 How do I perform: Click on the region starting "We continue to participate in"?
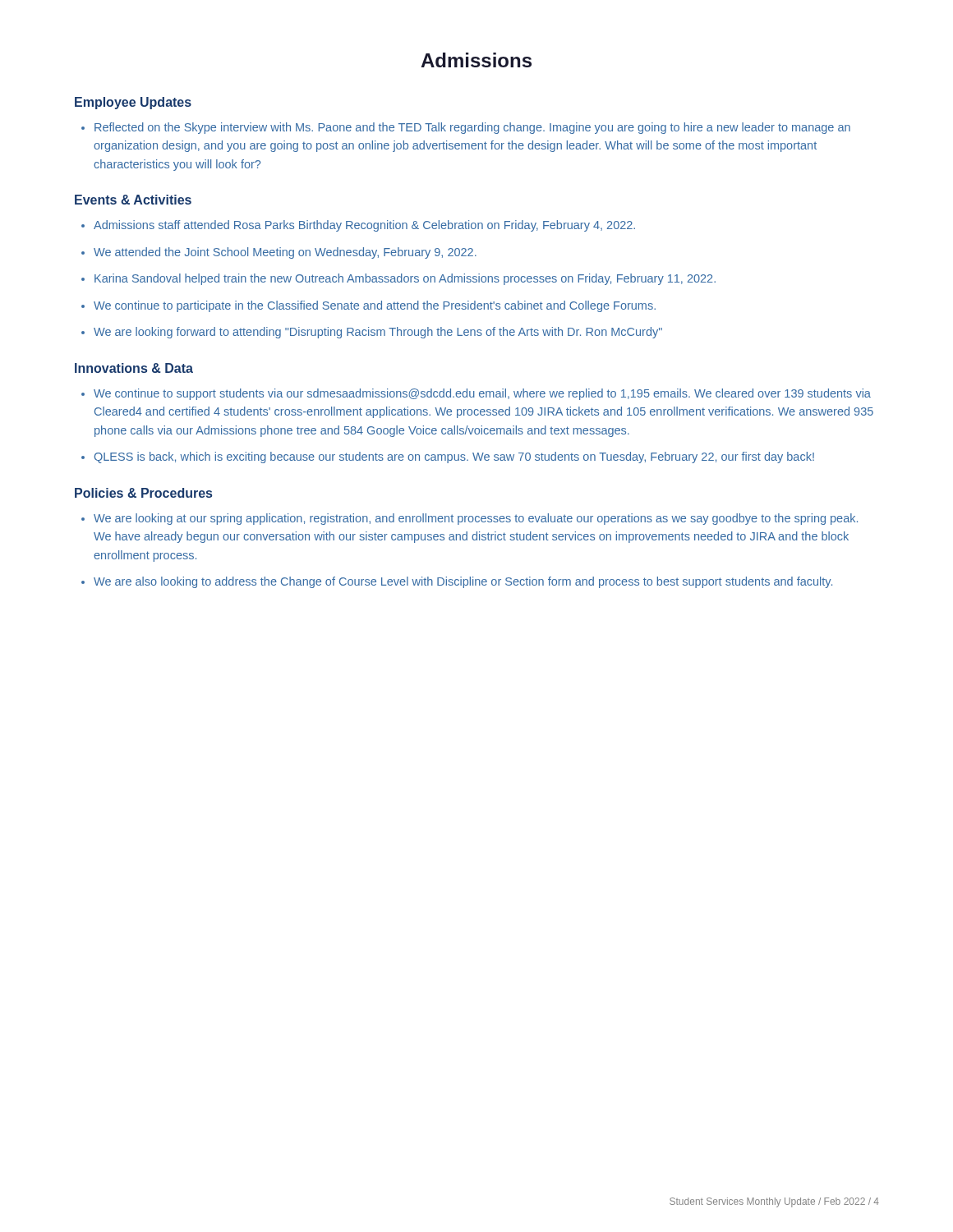click(375, 305)
